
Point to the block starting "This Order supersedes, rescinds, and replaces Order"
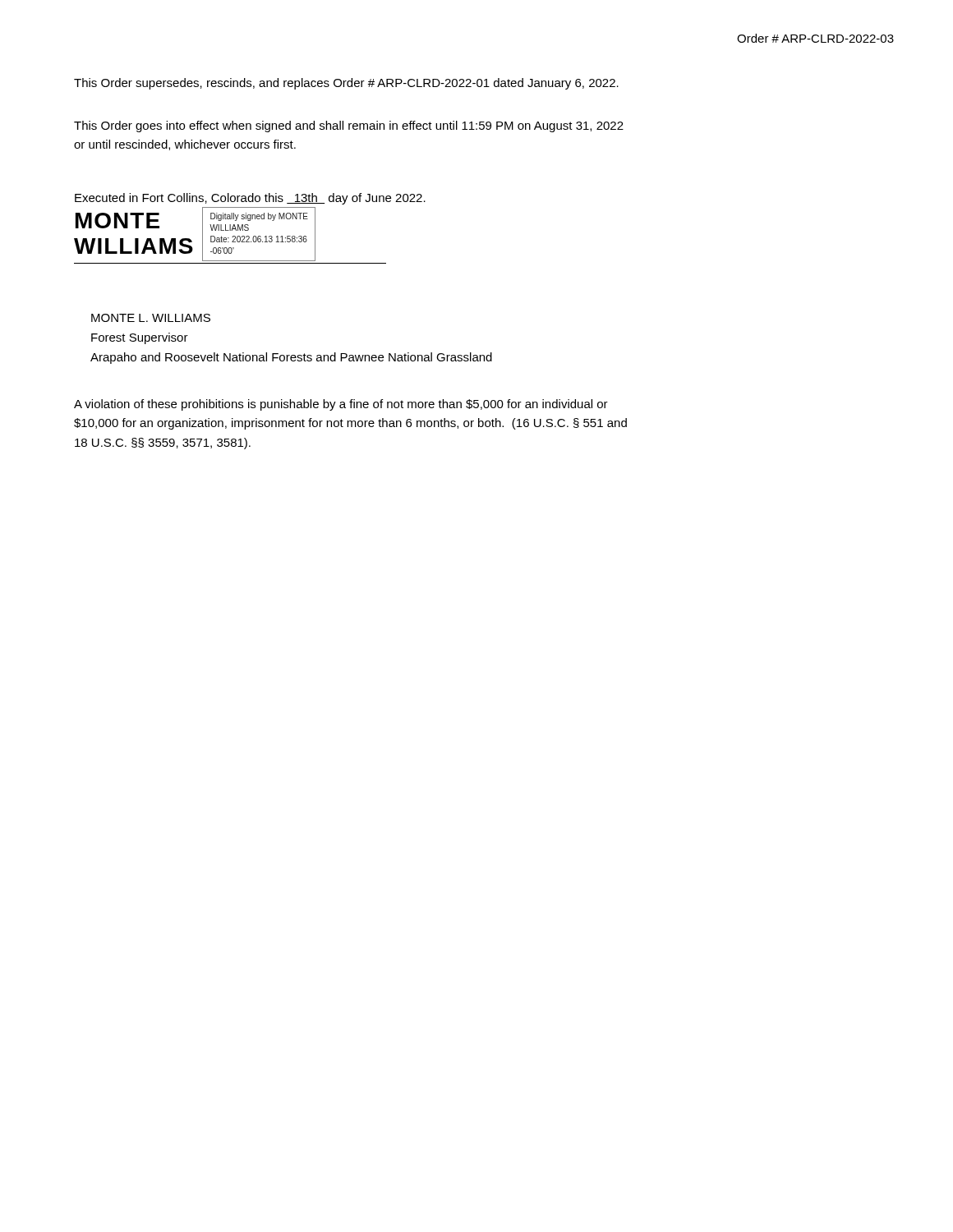347,83
